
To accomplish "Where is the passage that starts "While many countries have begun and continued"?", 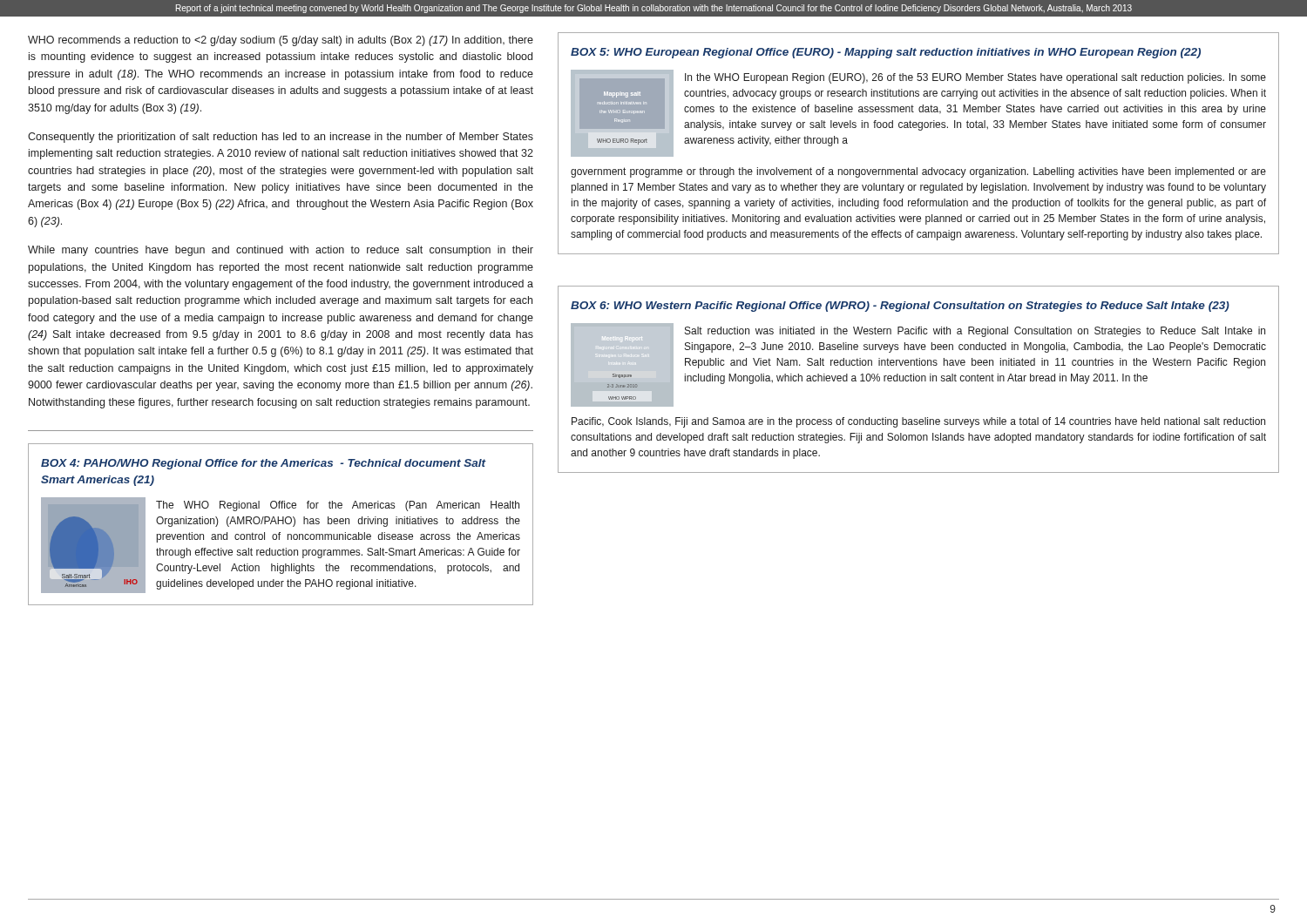I will [x=281, y=326].
